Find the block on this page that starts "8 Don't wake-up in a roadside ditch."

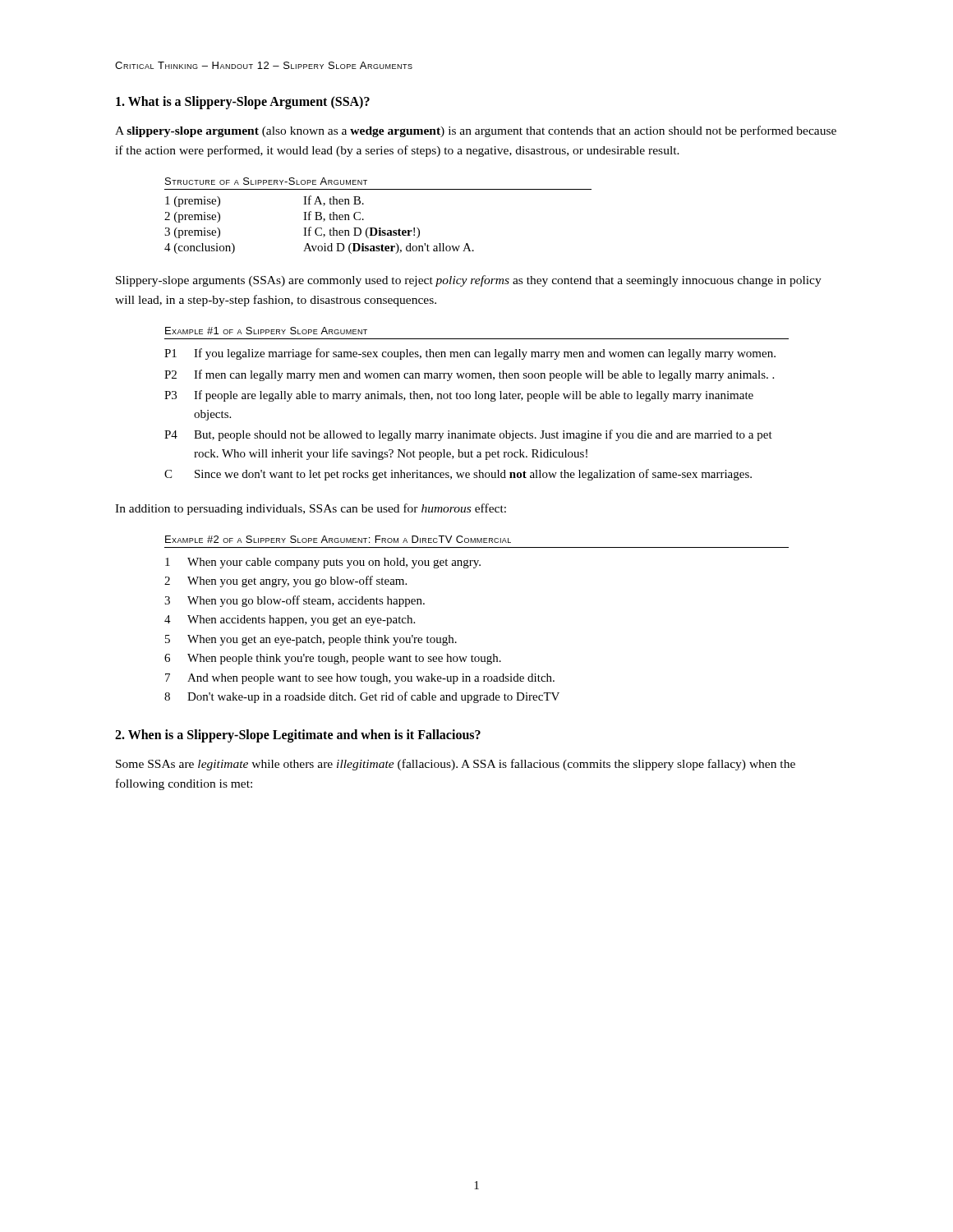(x=476, y=697)
